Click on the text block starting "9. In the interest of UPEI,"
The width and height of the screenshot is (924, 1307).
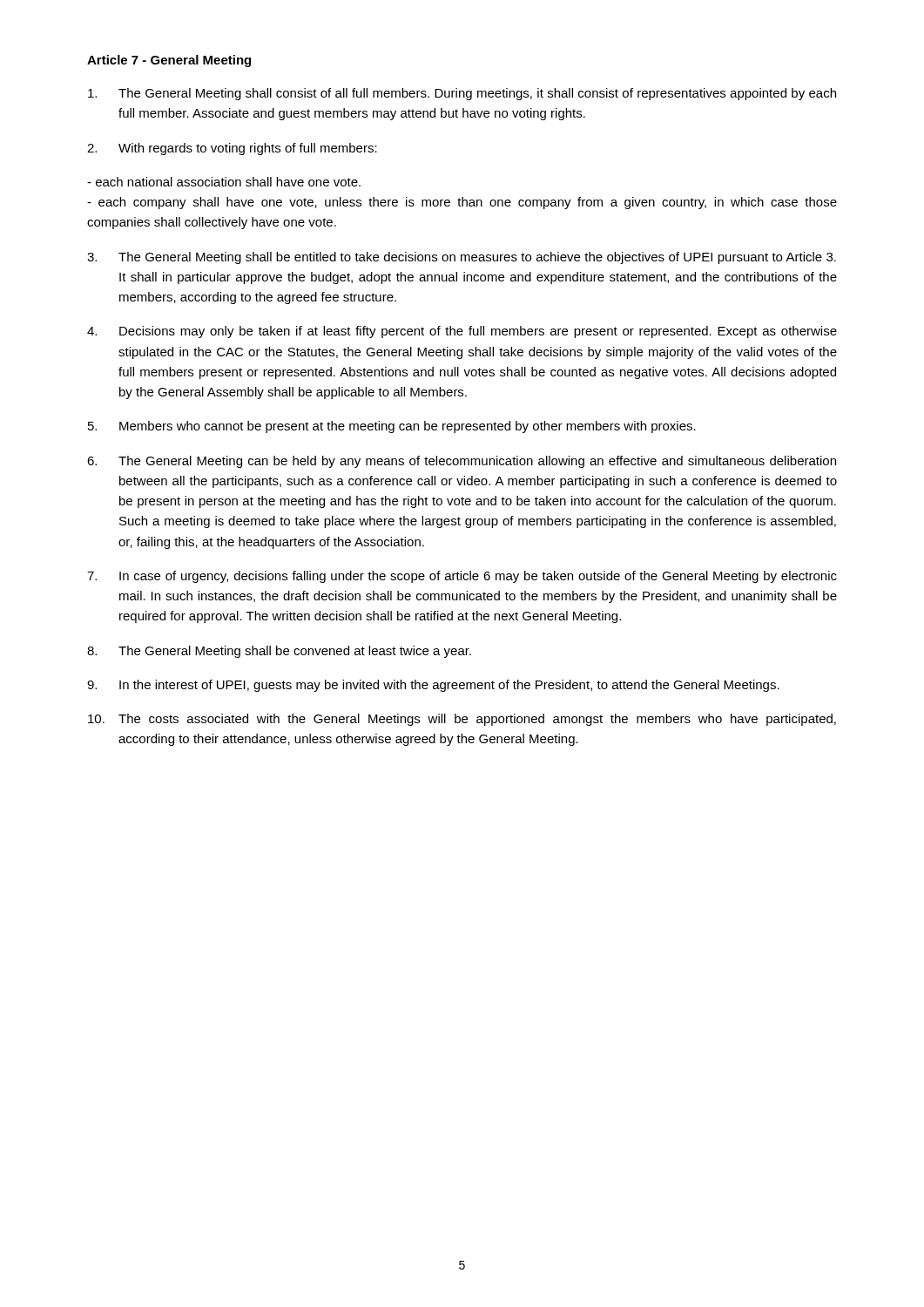point(462,684)
